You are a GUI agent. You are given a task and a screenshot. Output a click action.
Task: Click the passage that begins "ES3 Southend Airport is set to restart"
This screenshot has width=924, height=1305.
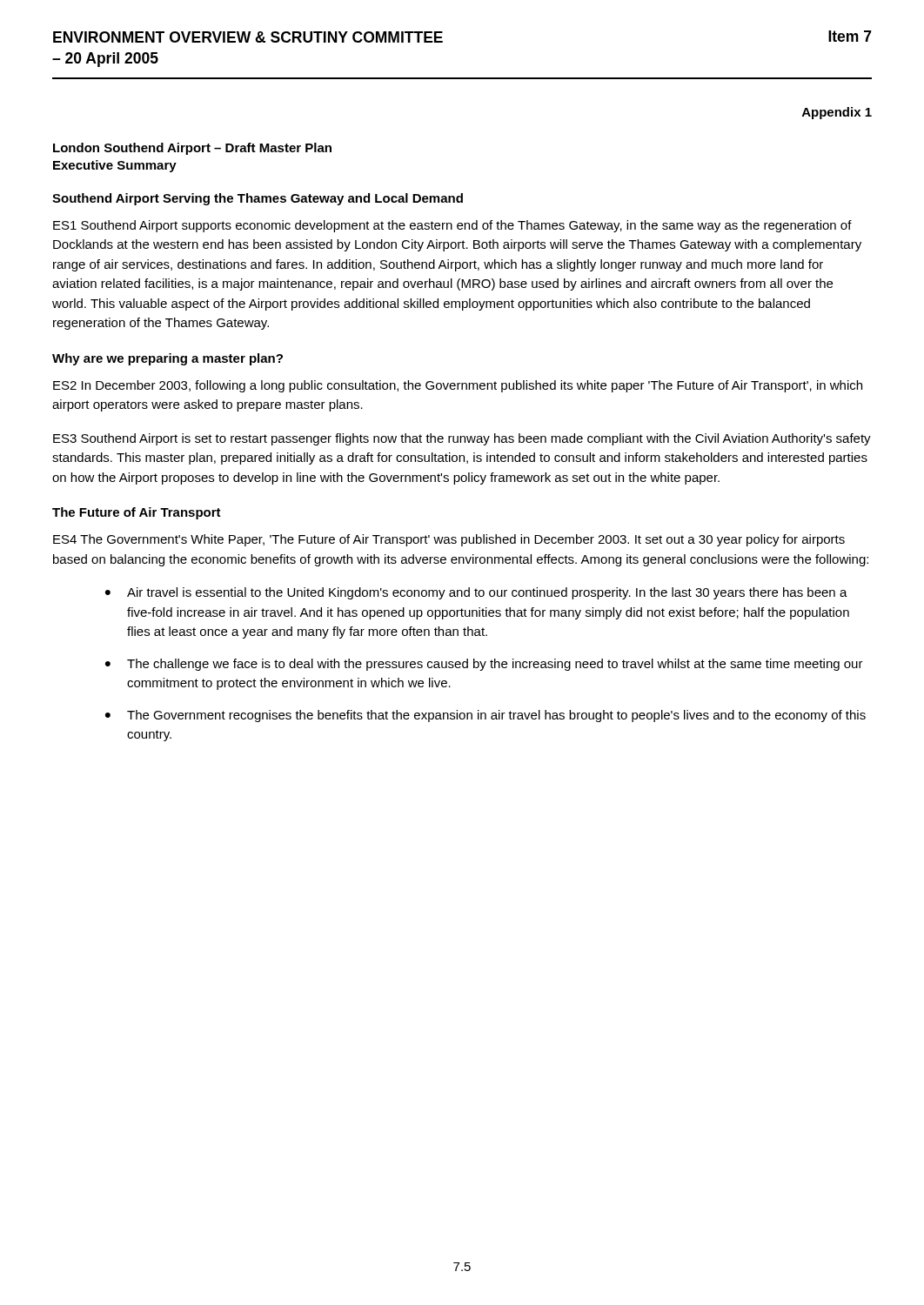tap(461, 457)
